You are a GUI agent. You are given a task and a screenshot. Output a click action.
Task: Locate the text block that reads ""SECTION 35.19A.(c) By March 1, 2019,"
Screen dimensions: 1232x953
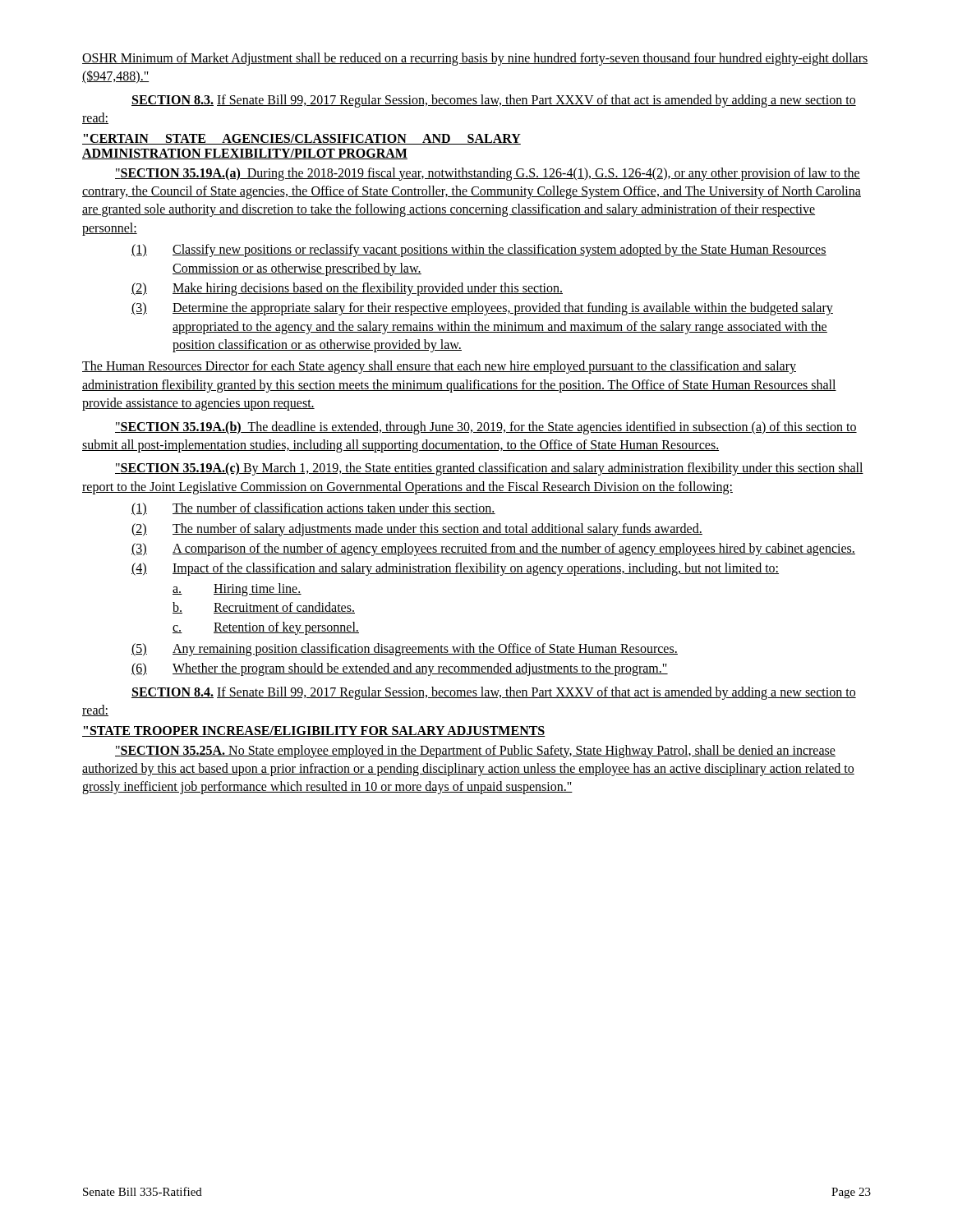pos(476,478)
